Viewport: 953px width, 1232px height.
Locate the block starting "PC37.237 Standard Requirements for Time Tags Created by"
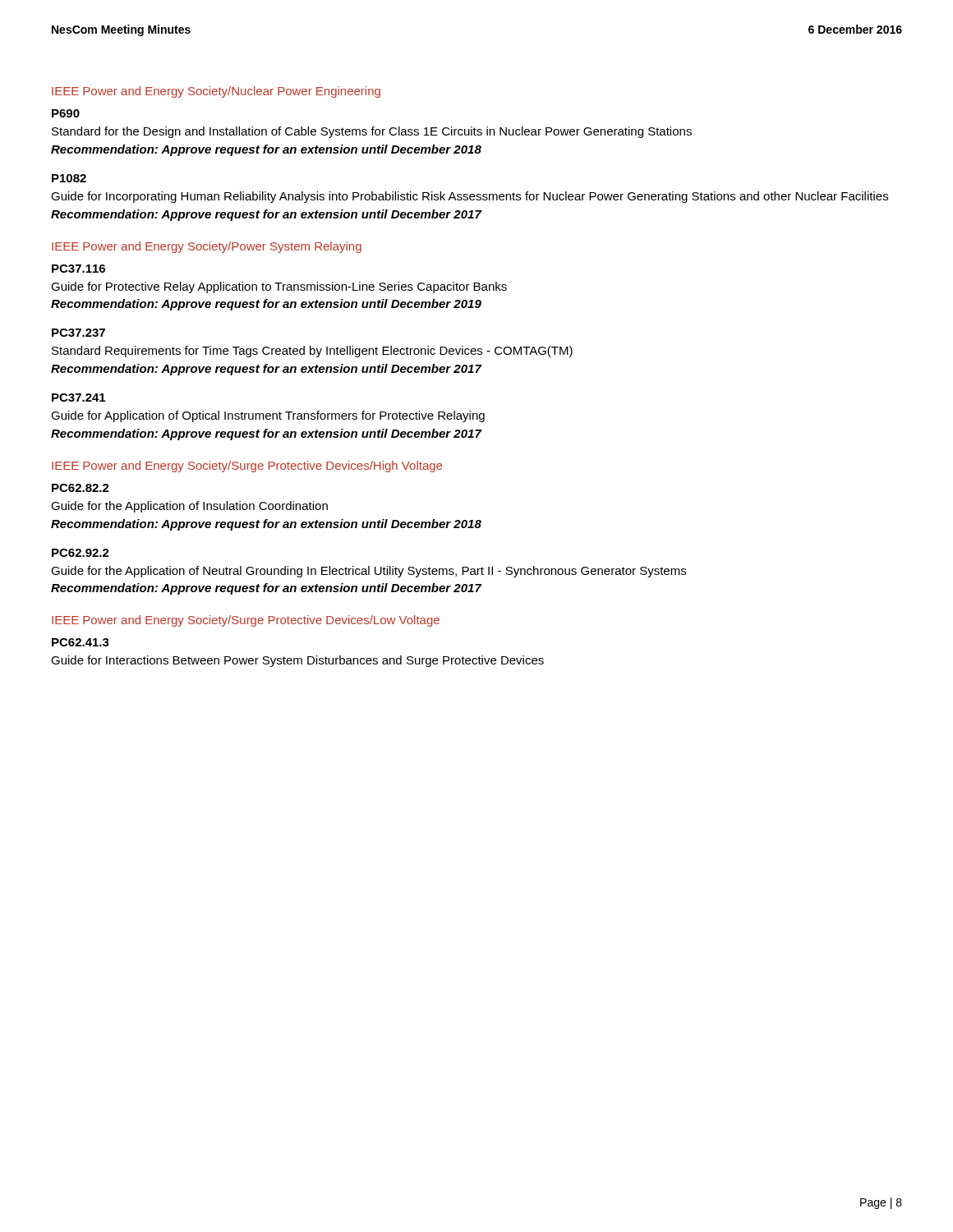[x=476, y=350]
